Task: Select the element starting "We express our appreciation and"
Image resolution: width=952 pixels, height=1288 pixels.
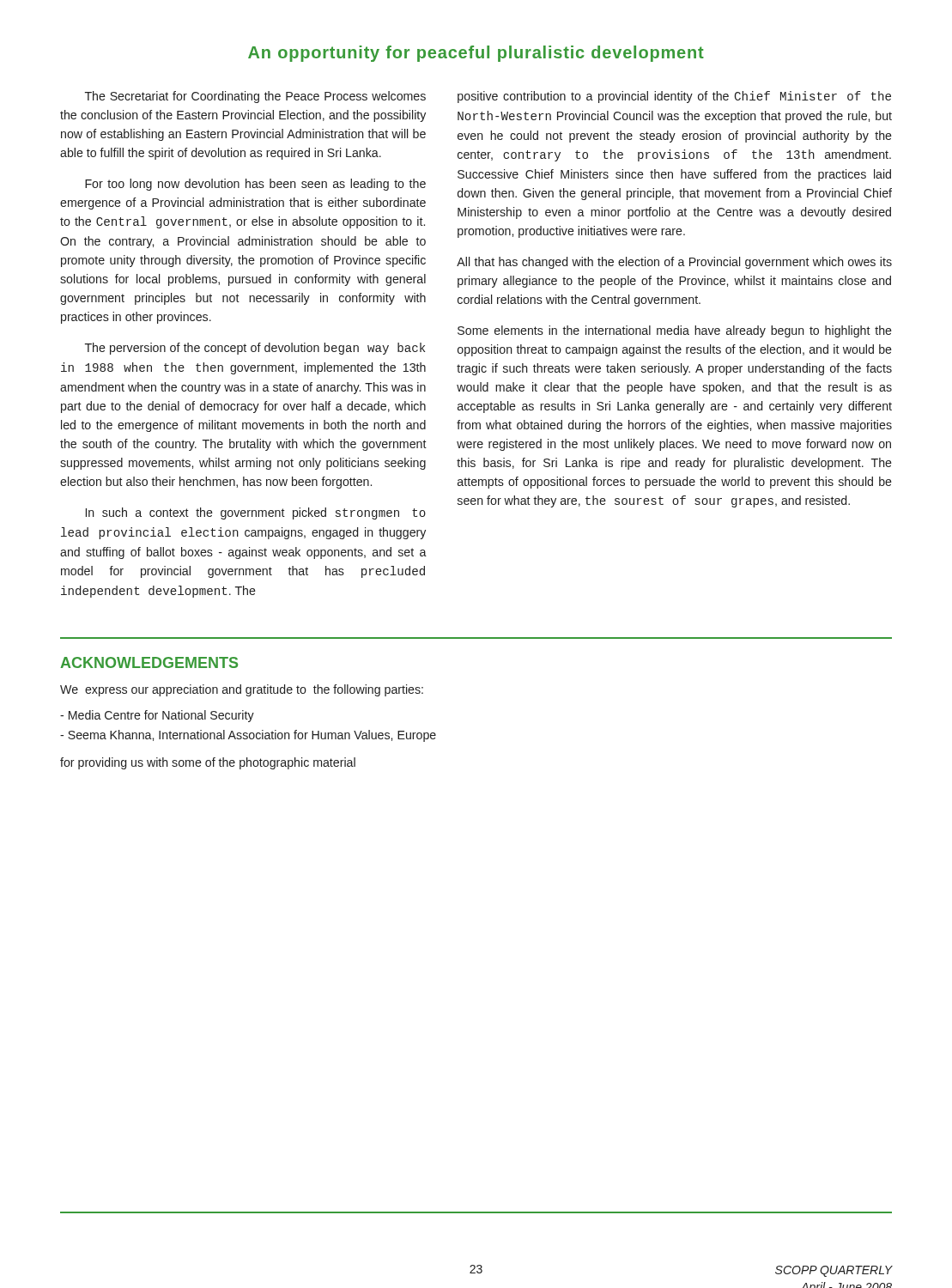Action: [242, 690]
